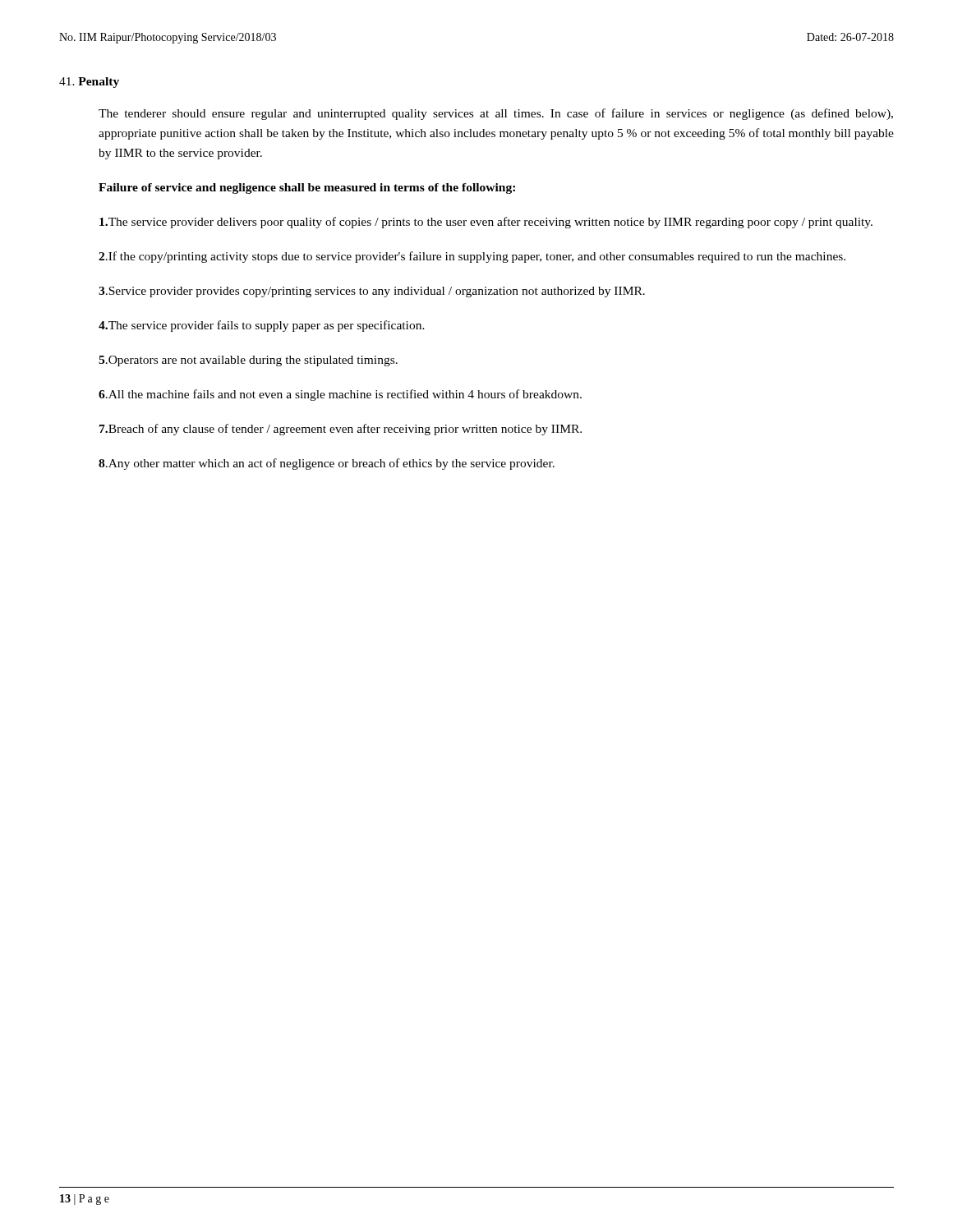The image size is (953, 1232).
Task: Locate the list item that reads "5.Operators are not available during"
Action: pyautogui.click(x=248, y=359)
